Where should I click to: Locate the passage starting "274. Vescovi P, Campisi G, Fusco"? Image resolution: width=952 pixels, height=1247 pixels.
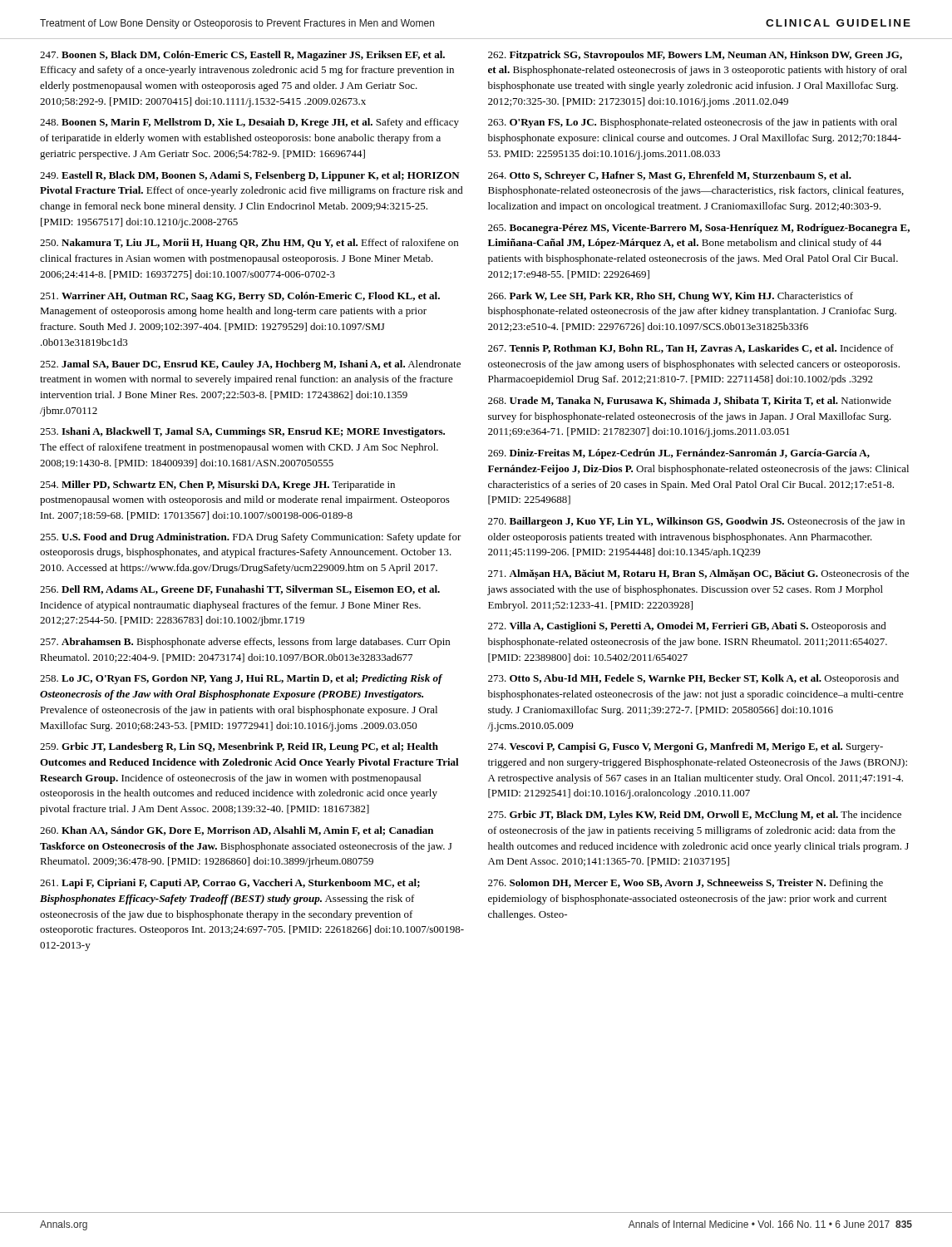(x=698, y=770)
